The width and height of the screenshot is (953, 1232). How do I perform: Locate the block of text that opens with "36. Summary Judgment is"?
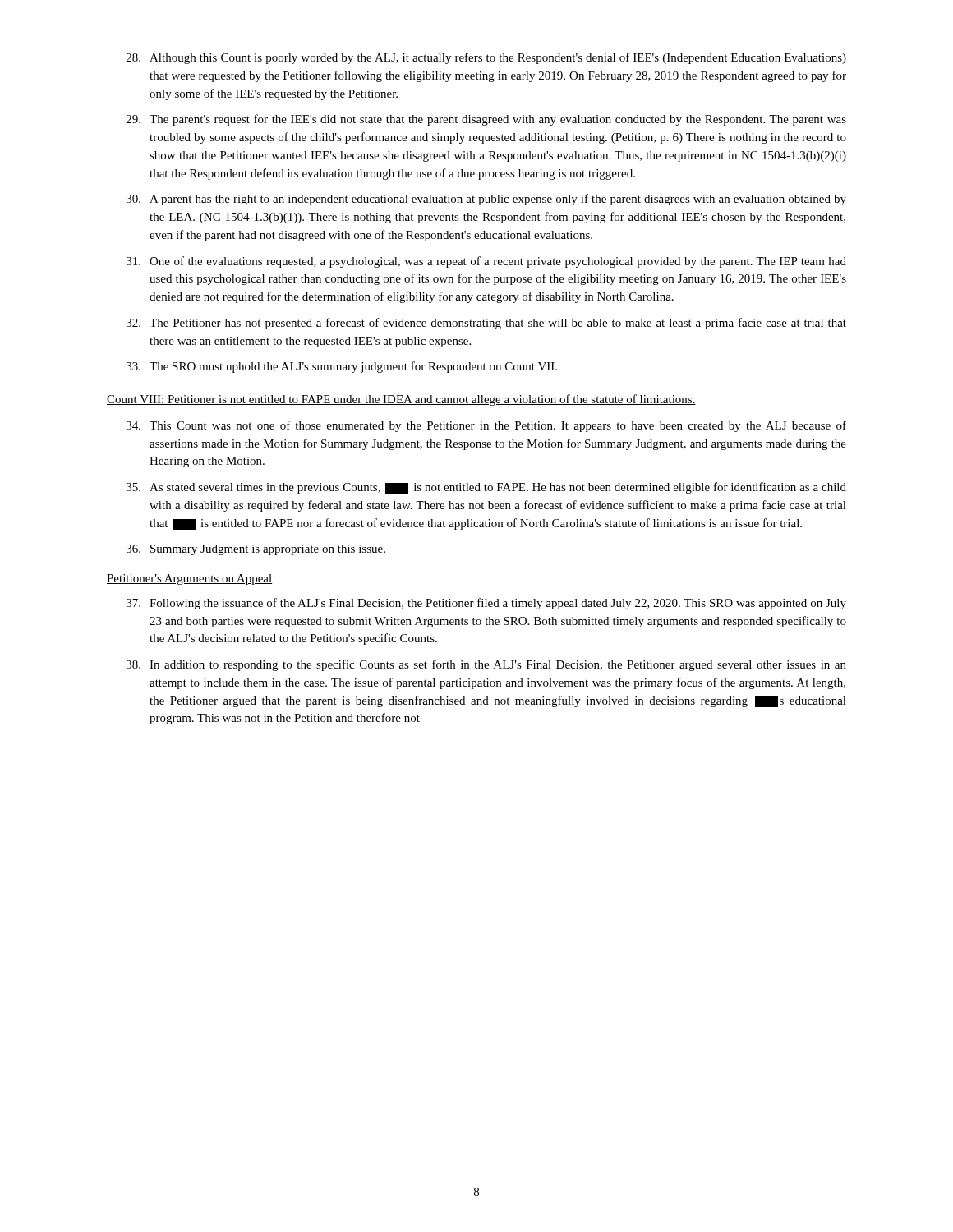[x=256, y=550]
